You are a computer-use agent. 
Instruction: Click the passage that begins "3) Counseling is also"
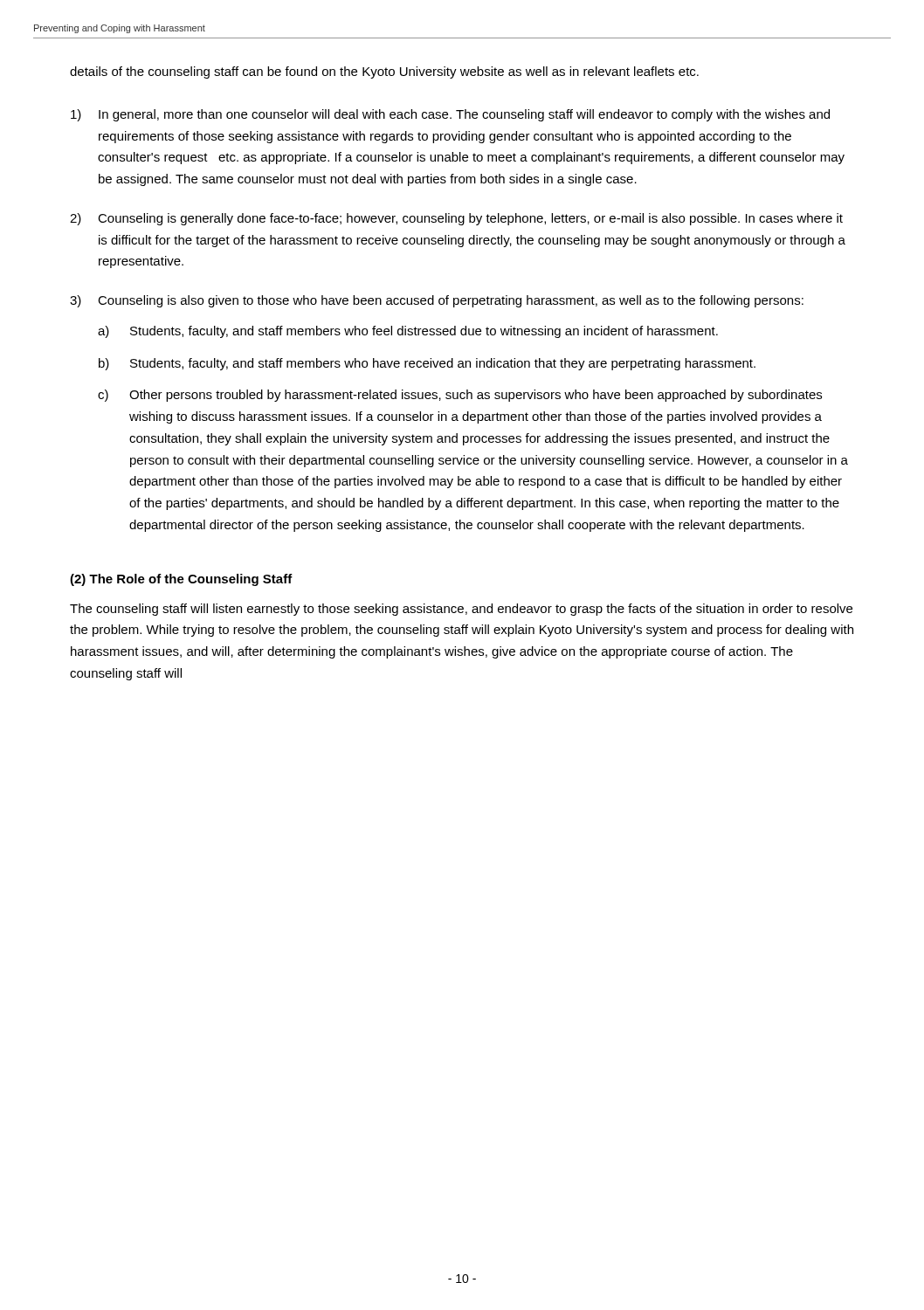[462, 418]
